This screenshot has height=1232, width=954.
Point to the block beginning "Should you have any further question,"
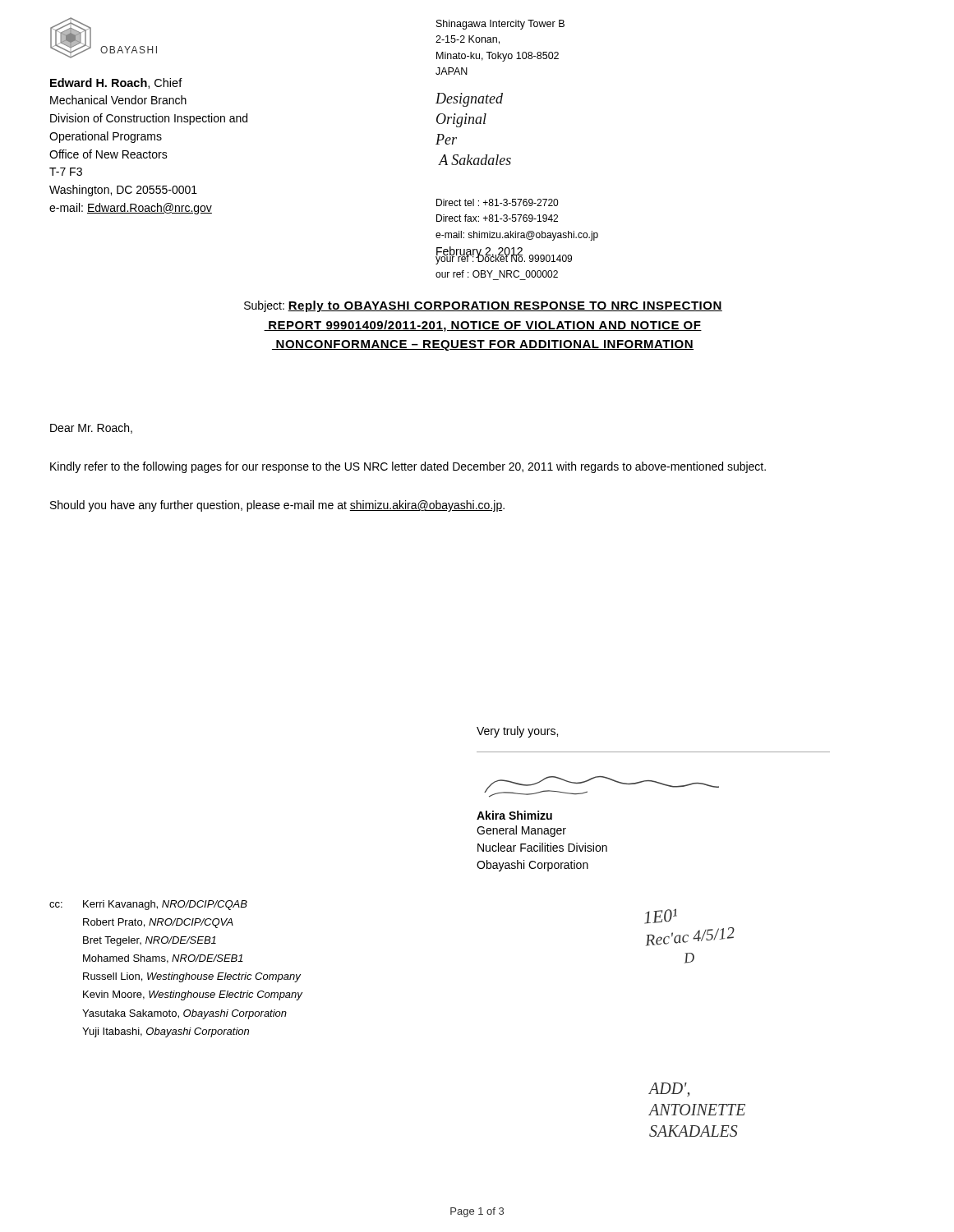(277, 505)
